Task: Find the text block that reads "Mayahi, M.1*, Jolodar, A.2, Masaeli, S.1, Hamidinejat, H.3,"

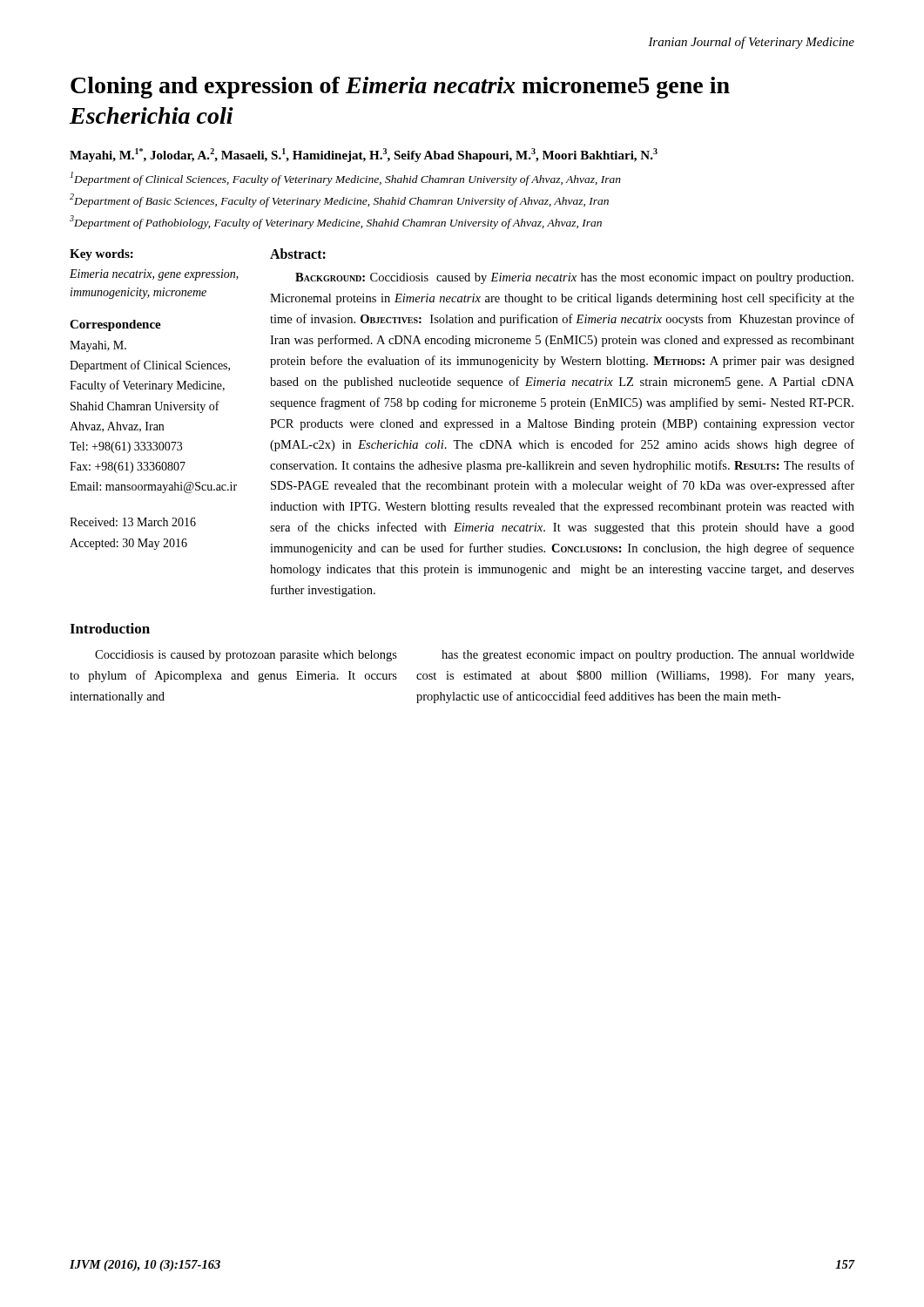Action: point(364,154)
